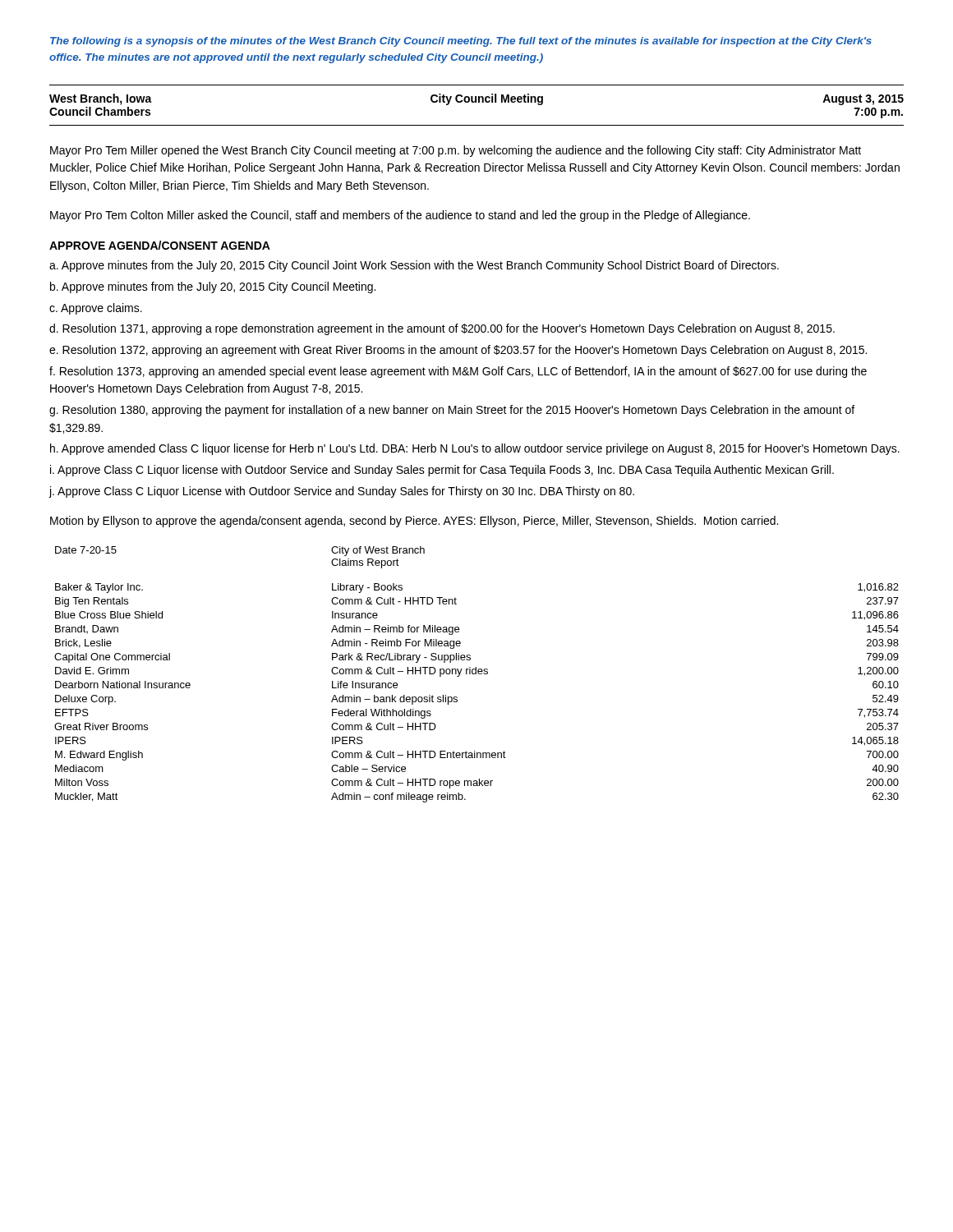953x1232 pixels.
Task: Where is the passage that starts "b. Approve minutes from the July 20, 2015"?
Action: [213, 287]
